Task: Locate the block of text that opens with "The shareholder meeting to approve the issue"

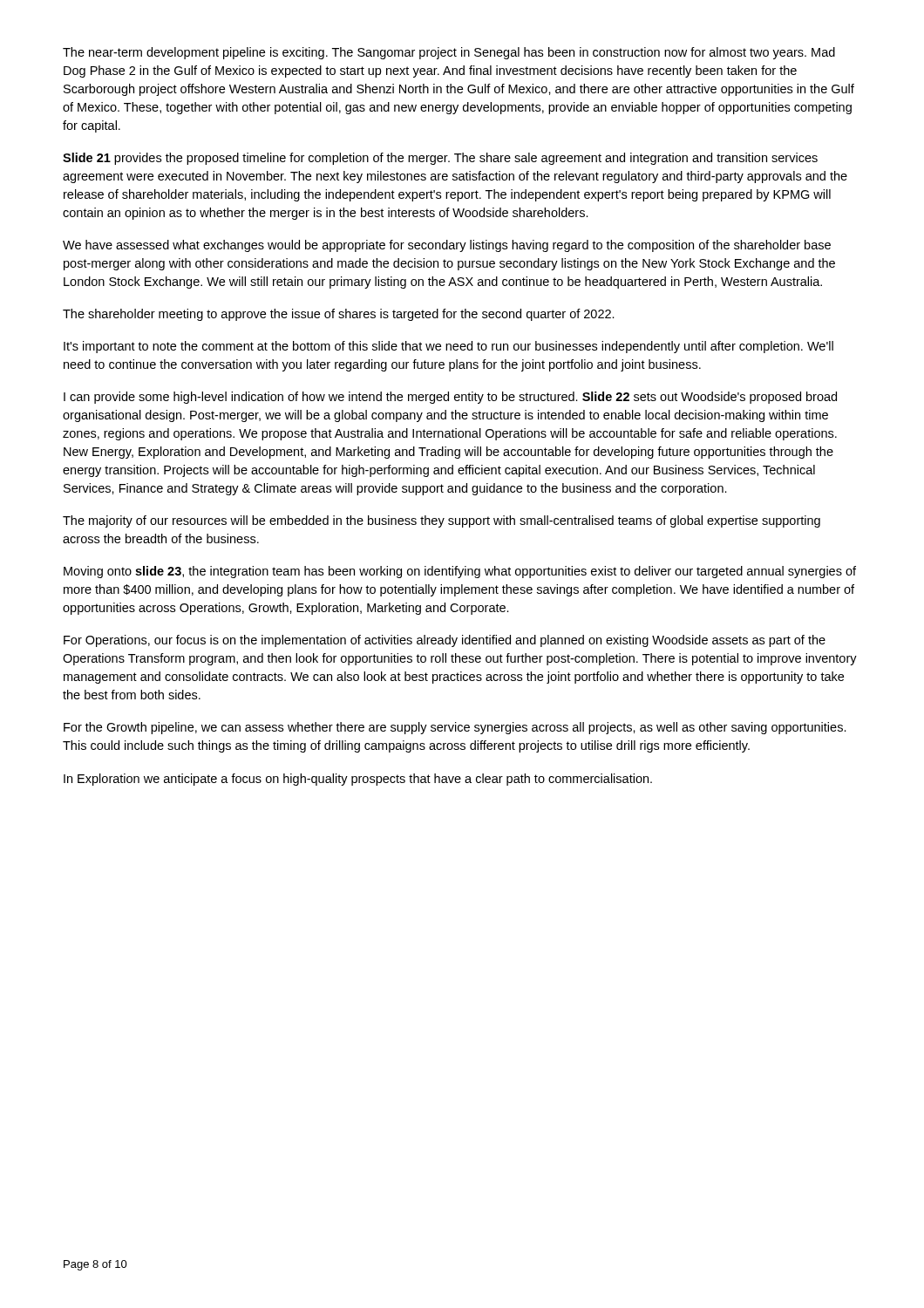Action: pyautogui.click(x=339, y=314)
